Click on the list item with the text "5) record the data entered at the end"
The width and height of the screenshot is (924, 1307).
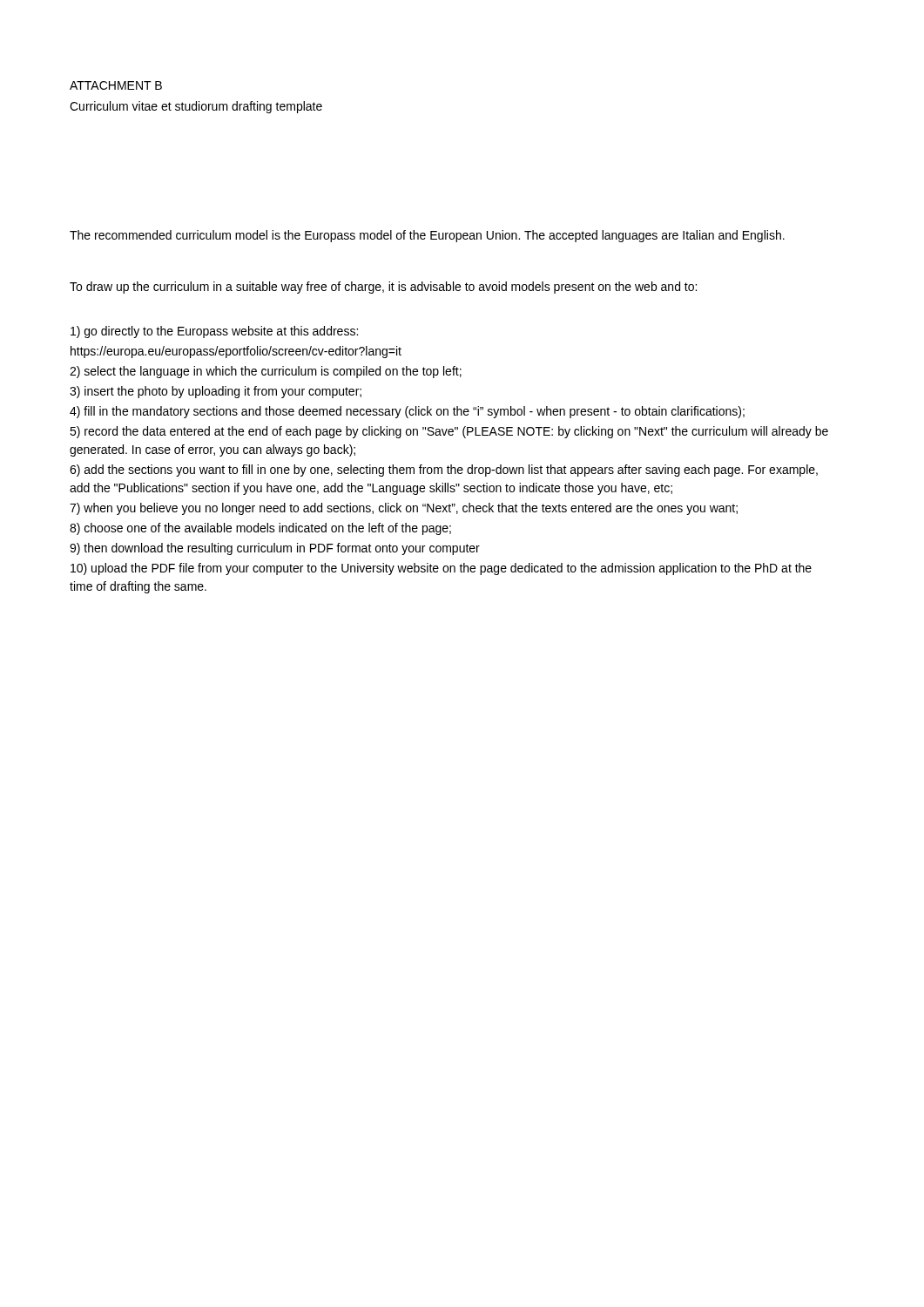(x=449, y=440)
